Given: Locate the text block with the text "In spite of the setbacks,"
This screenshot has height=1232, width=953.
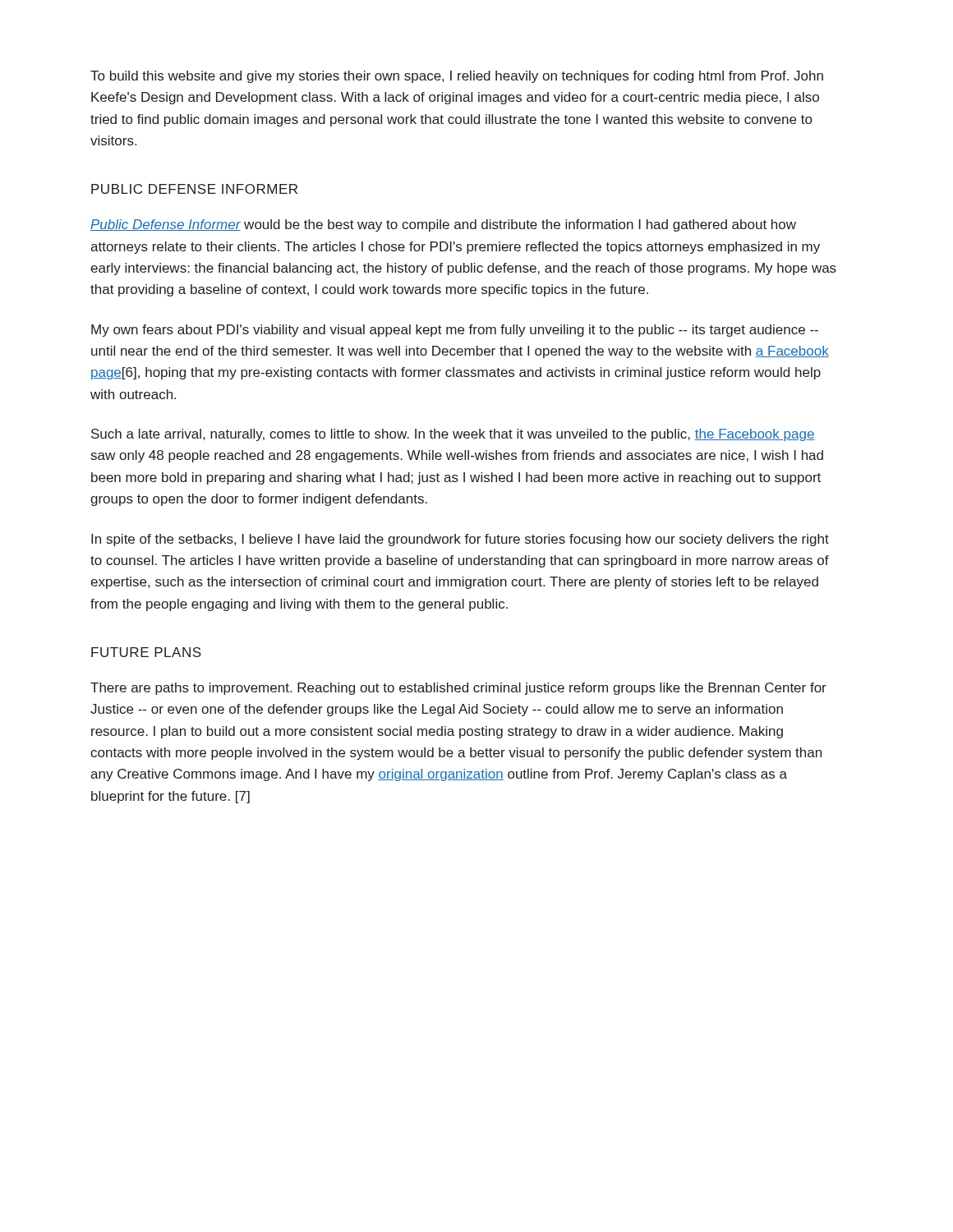Looking at the screenshot, I should pyautogui.click(x=459, y=571).
